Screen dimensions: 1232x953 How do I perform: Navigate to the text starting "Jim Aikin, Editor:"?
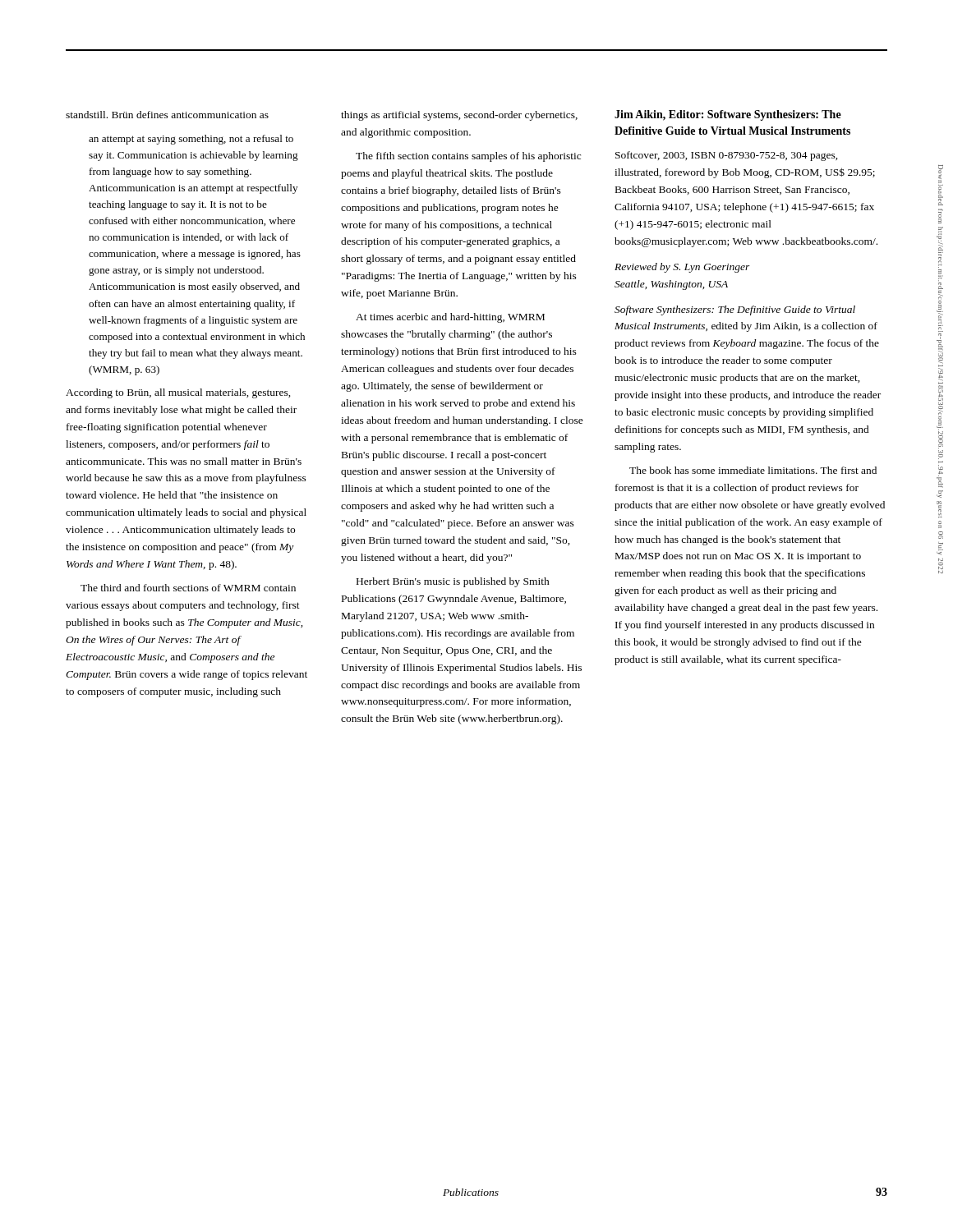click(750, 123)
